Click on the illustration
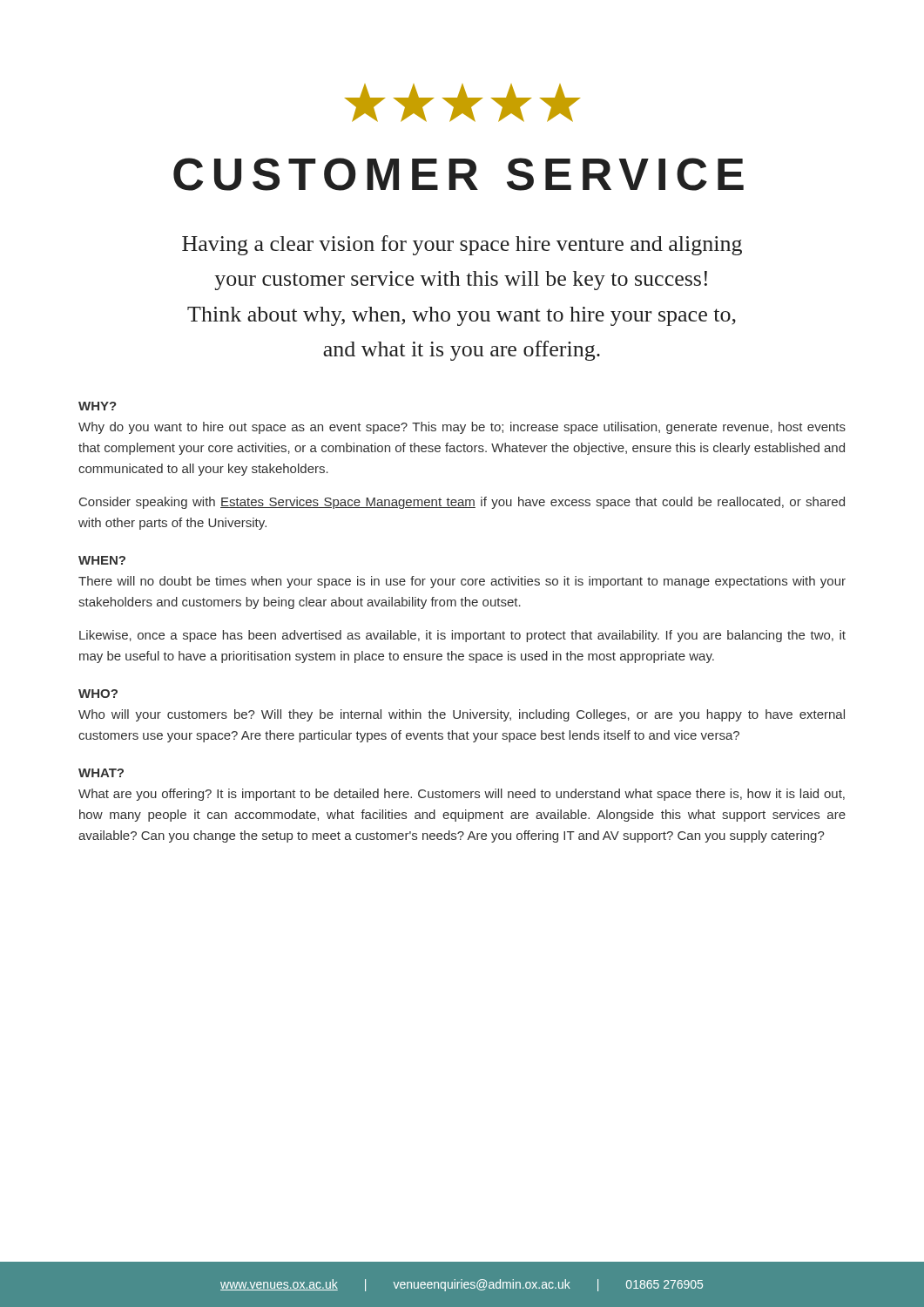The image size is (924, 1307). pyautogui.click(x=462, y=109)
